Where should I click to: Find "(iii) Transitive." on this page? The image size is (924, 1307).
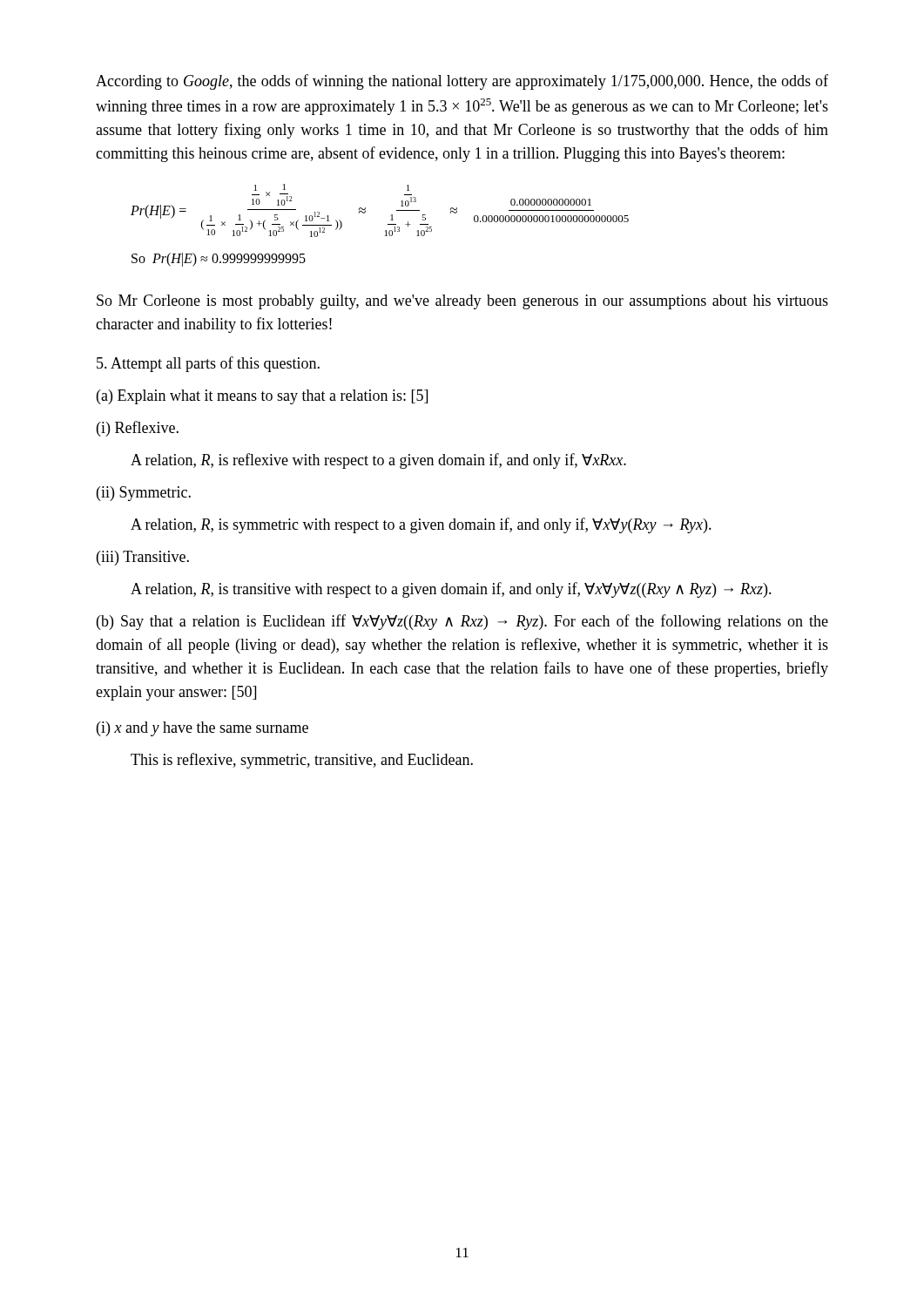coord(143,557)
